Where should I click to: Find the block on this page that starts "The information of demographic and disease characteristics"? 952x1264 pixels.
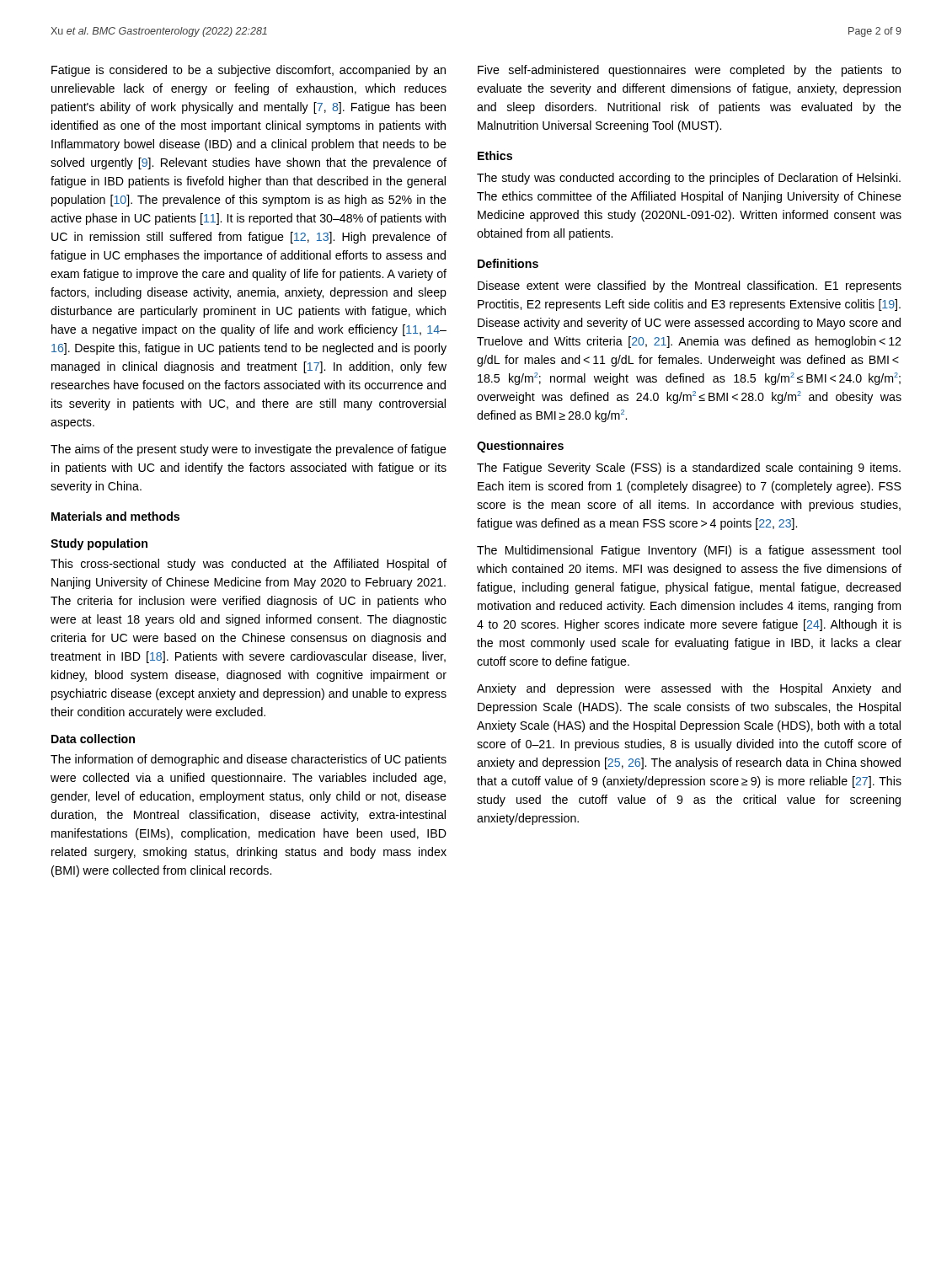[x=249, y=815]
